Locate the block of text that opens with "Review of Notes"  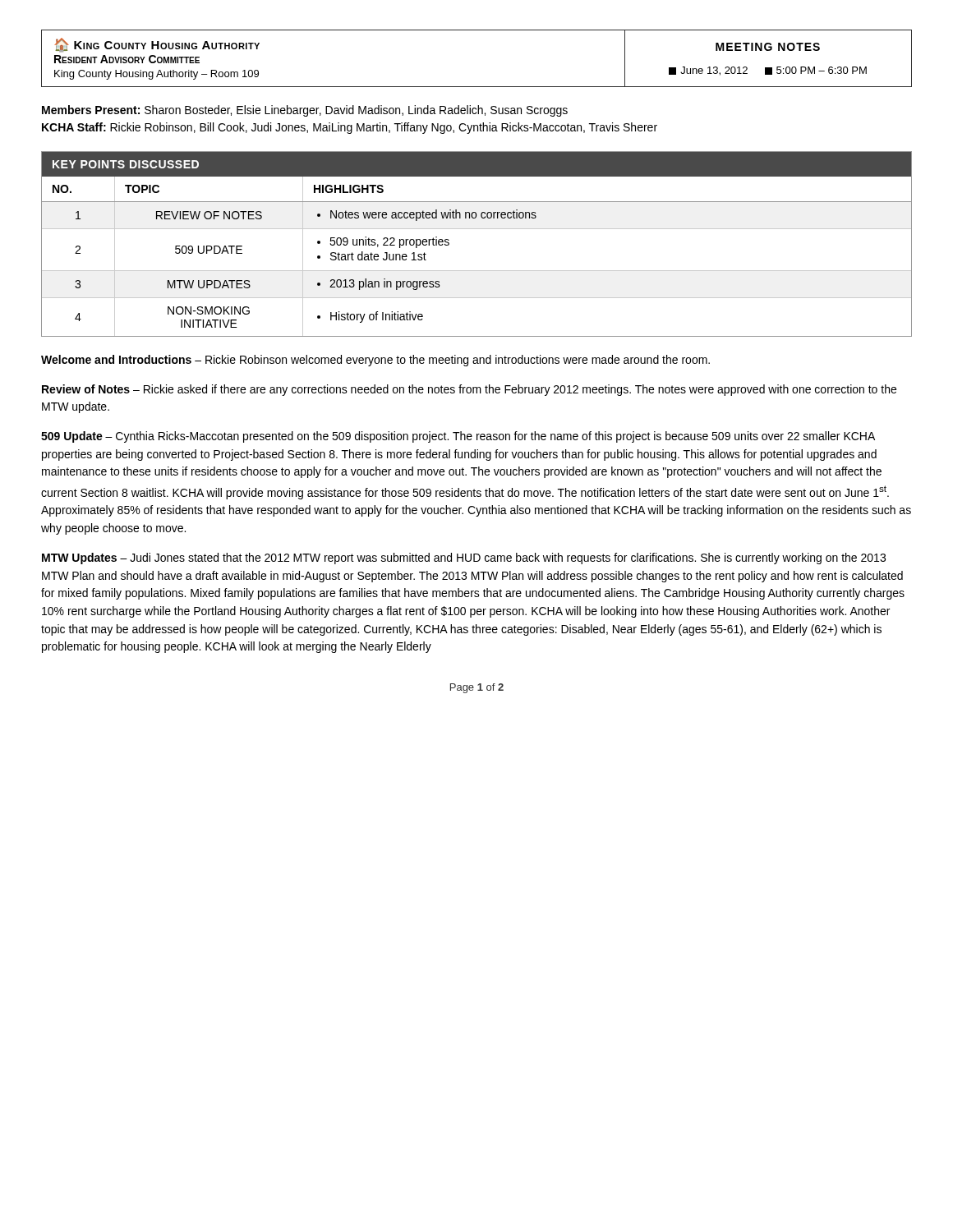tap(469, 398)
